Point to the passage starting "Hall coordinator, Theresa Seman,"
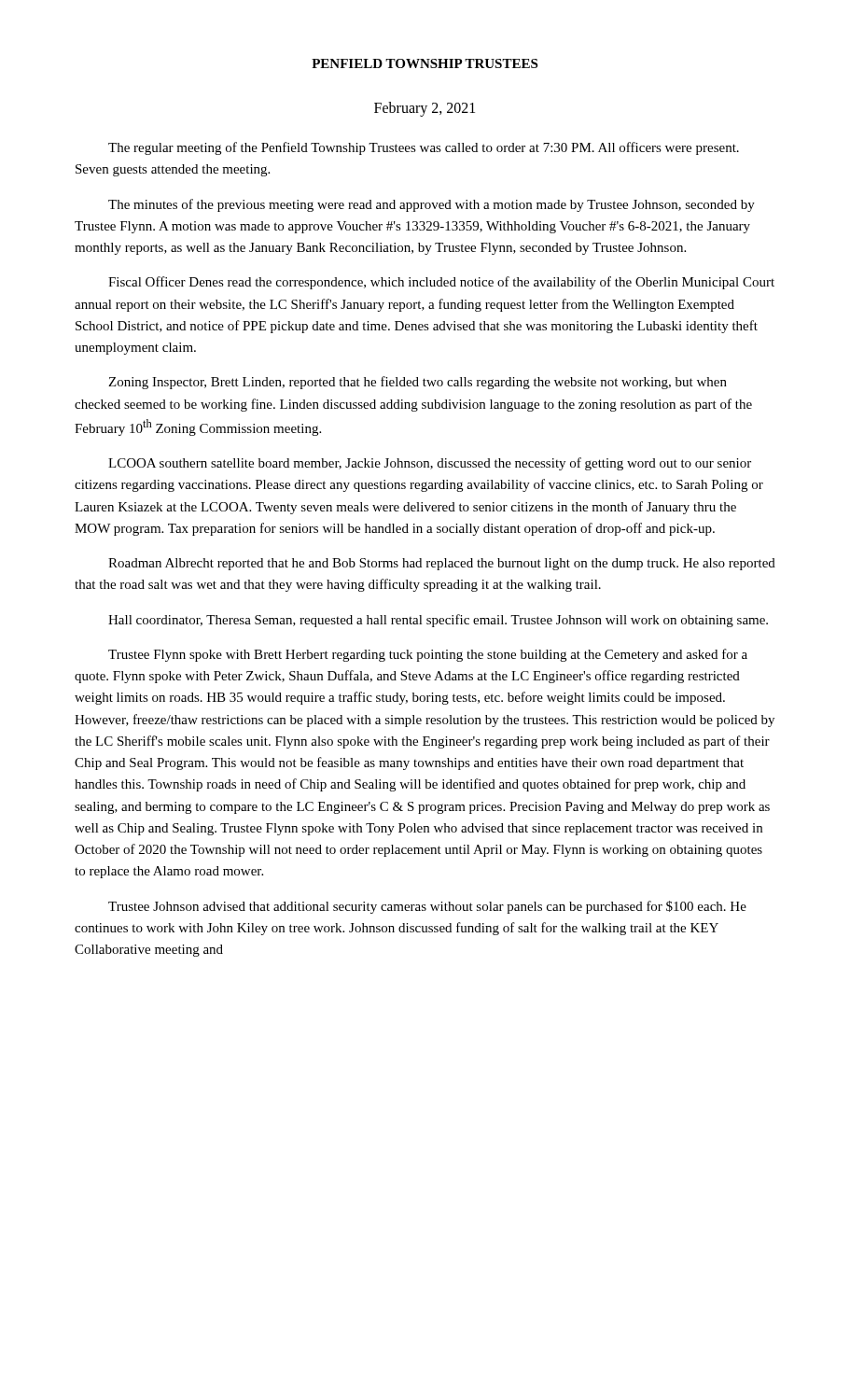The width and height of the screenshot is (850, 1400). pos(439,619)
